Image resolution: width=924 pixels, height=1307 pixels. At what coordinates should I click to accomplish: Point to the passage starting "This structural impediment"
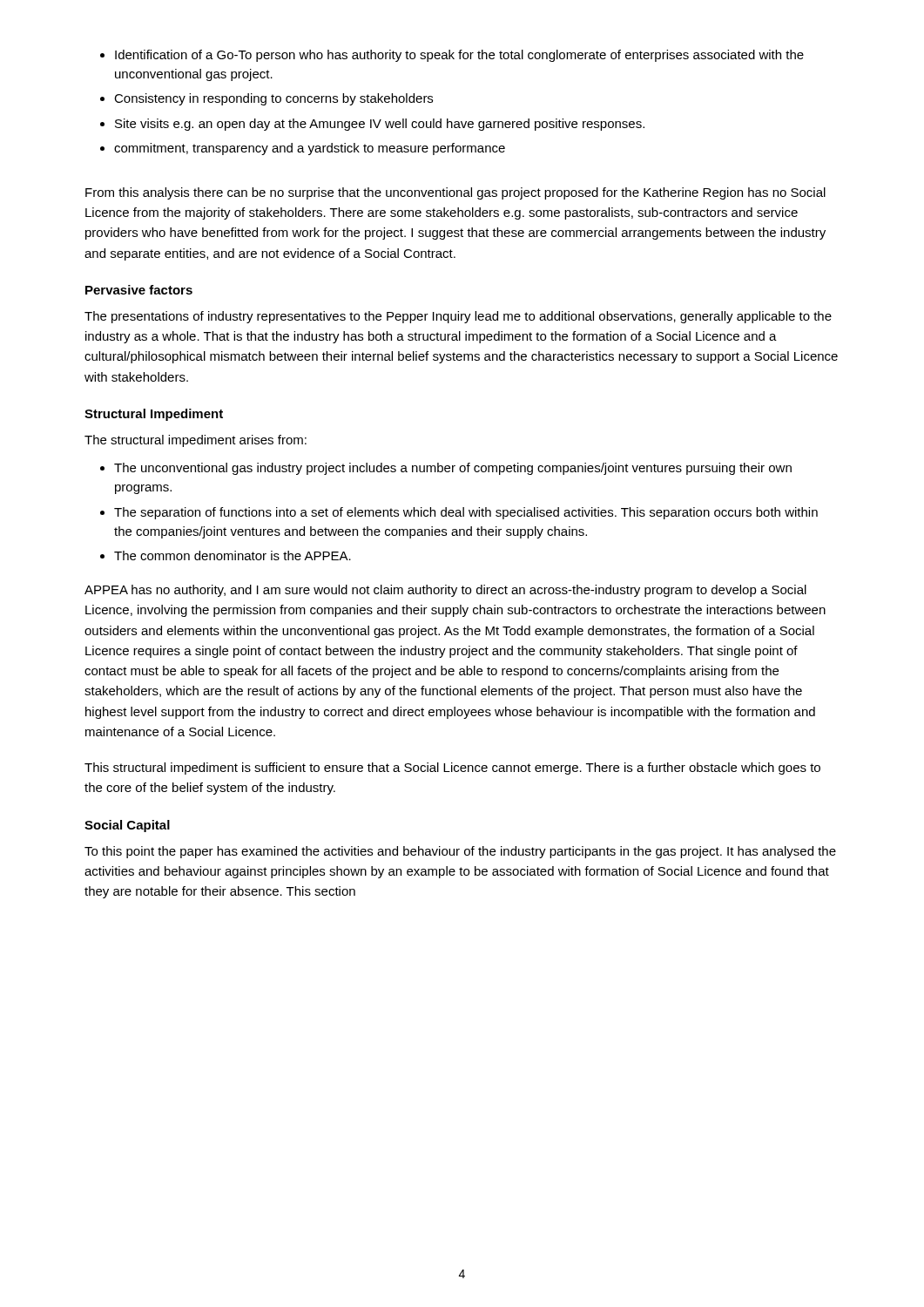click(453, 777)
